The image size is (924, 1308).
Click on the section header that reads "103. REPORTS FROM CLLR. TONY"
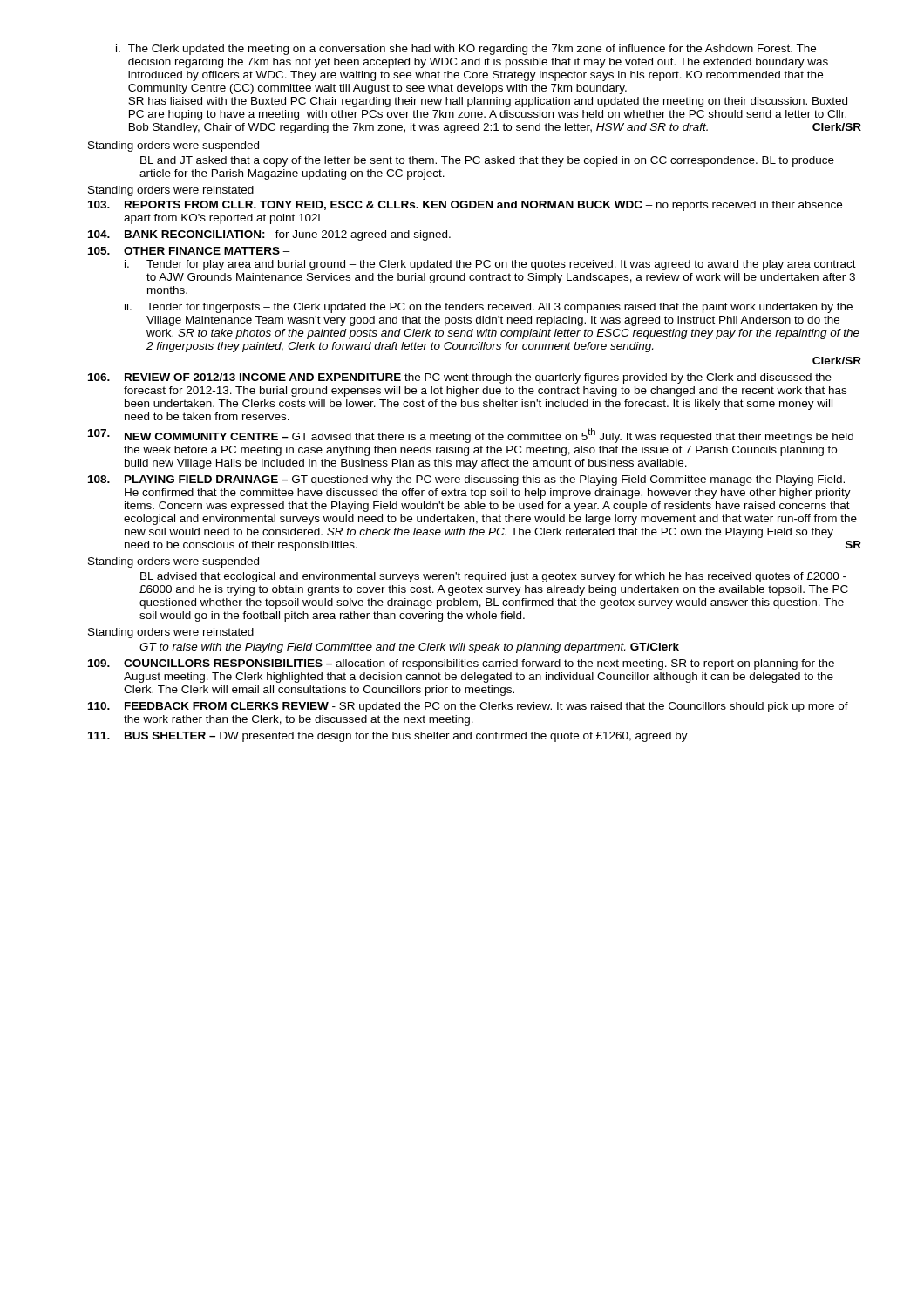(x=474, y=211)
